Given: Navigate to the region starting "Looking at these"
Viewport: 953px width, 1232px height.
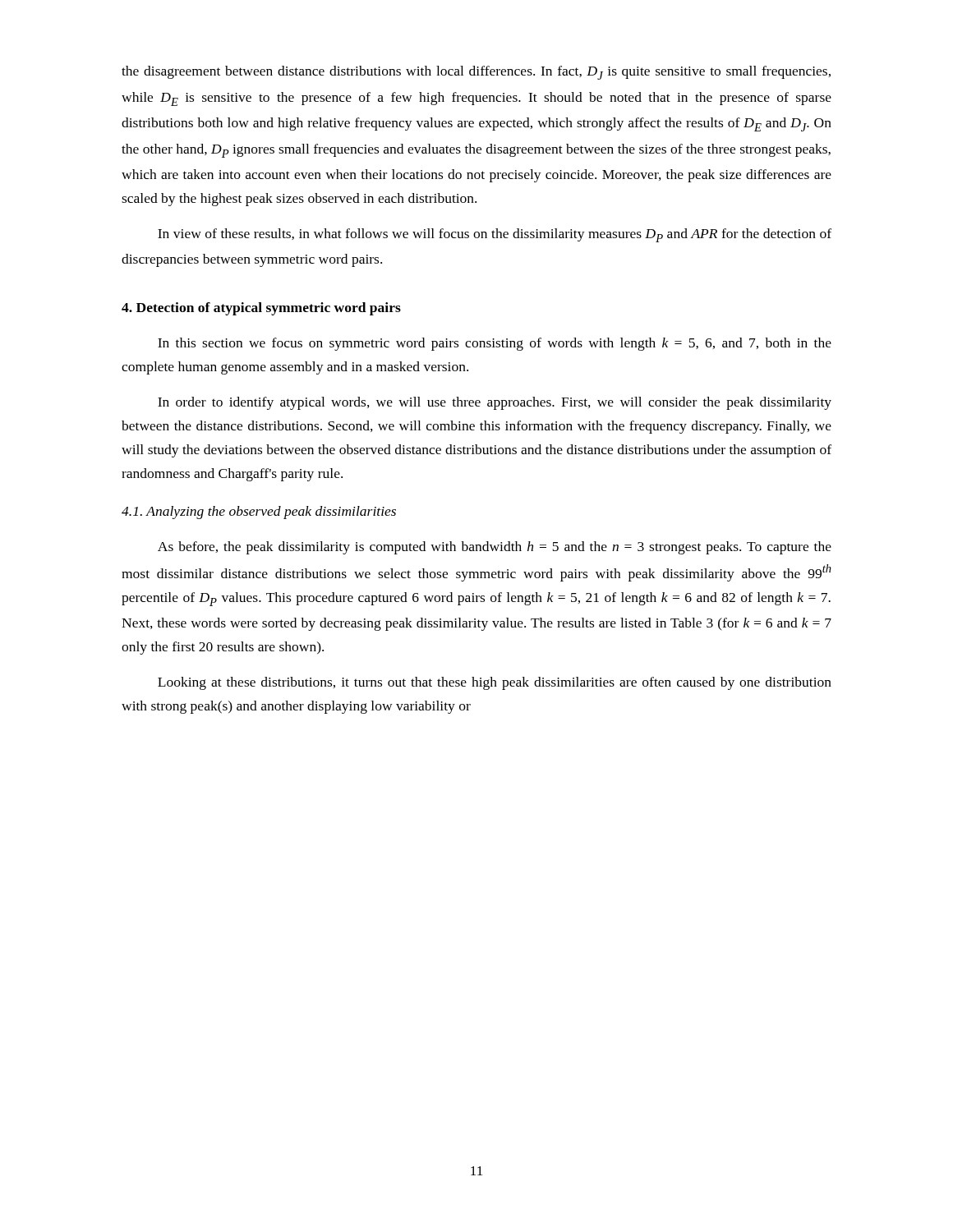Looking at the screenshot, I should click(x=476, y=694).
